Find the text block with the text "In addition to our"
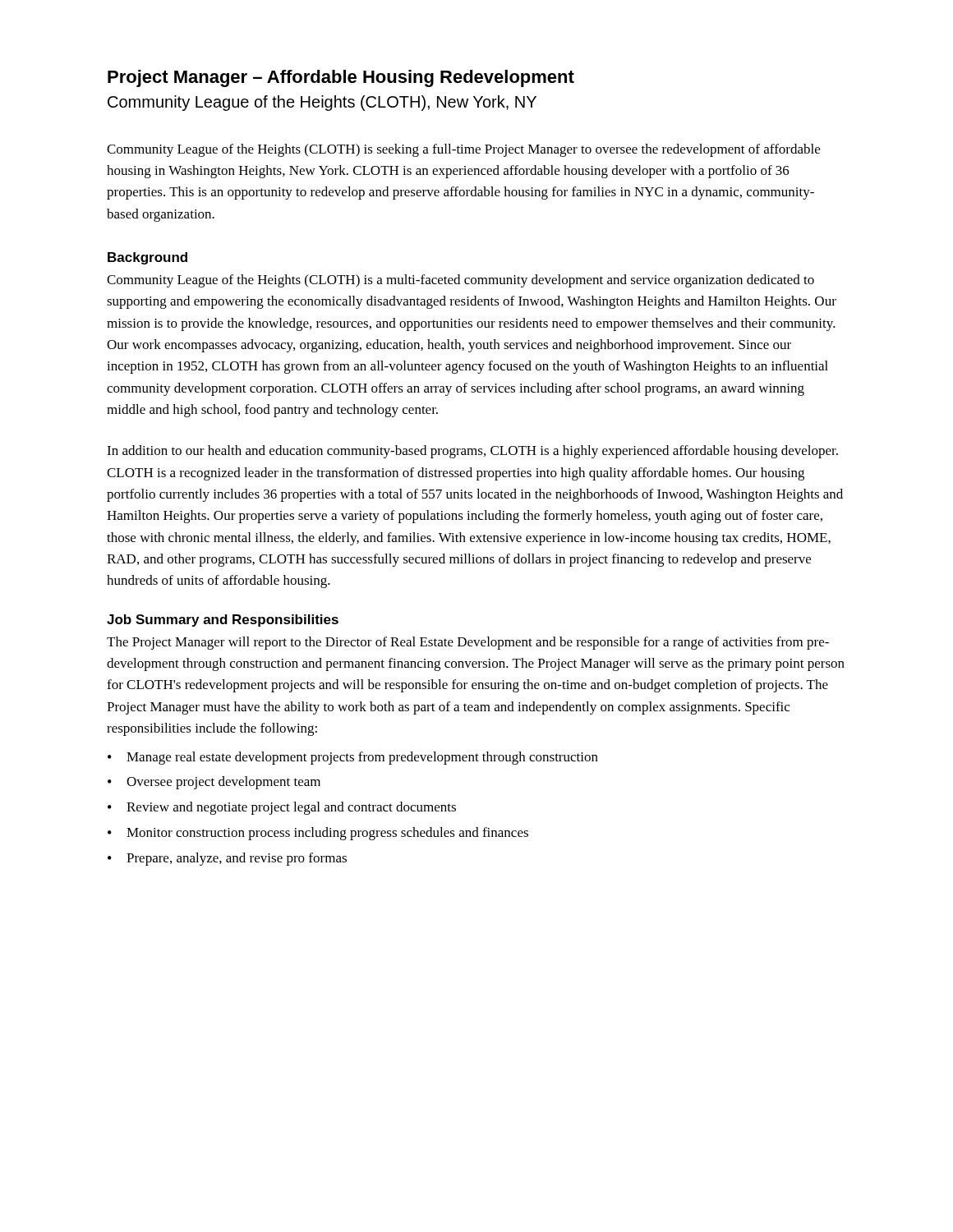Image resolution: width=953 pixels, height=1232 pixels. coord(475,516)
